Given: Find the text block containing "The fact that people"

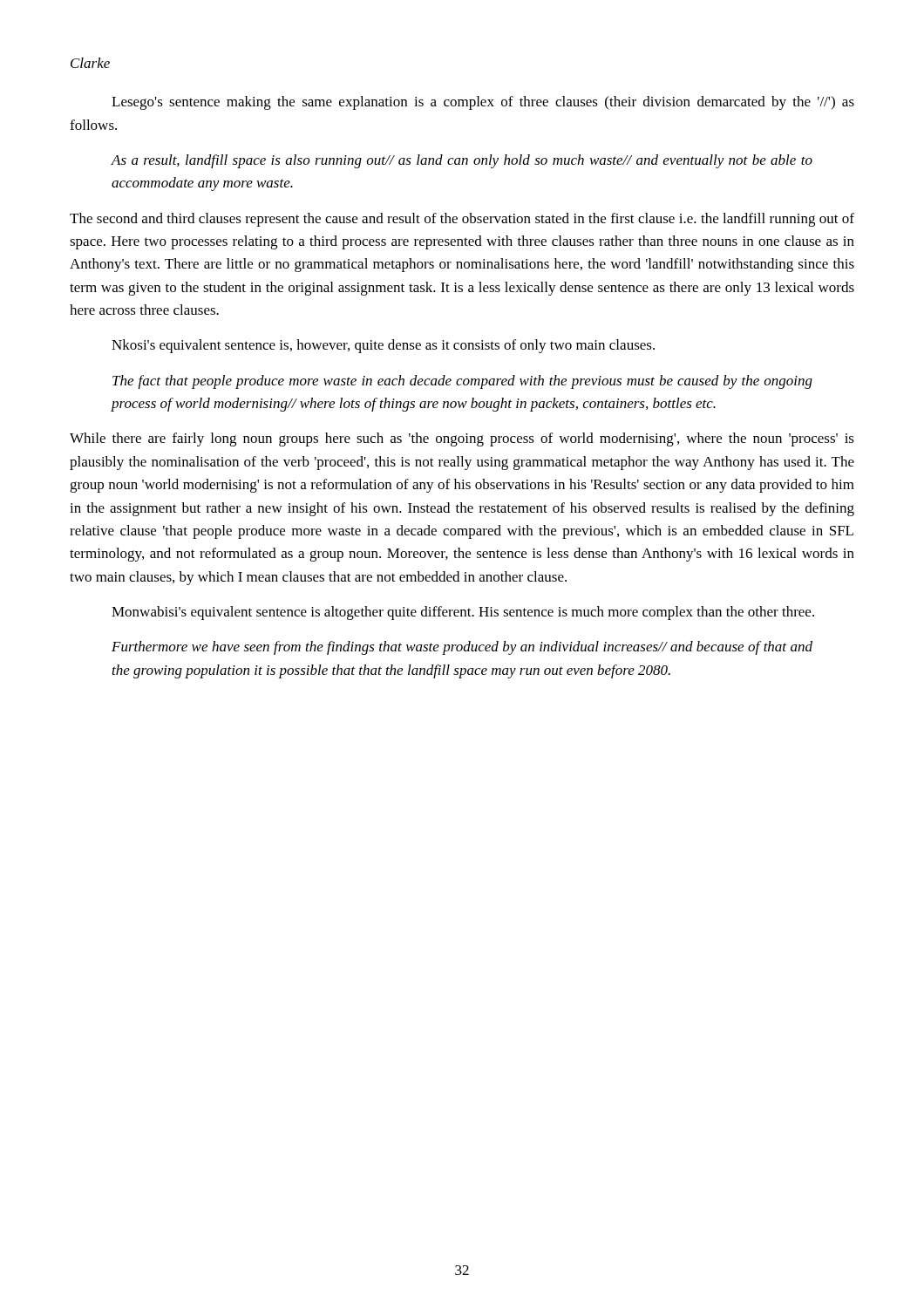Looking at the screenshot, I should [462, 392].
